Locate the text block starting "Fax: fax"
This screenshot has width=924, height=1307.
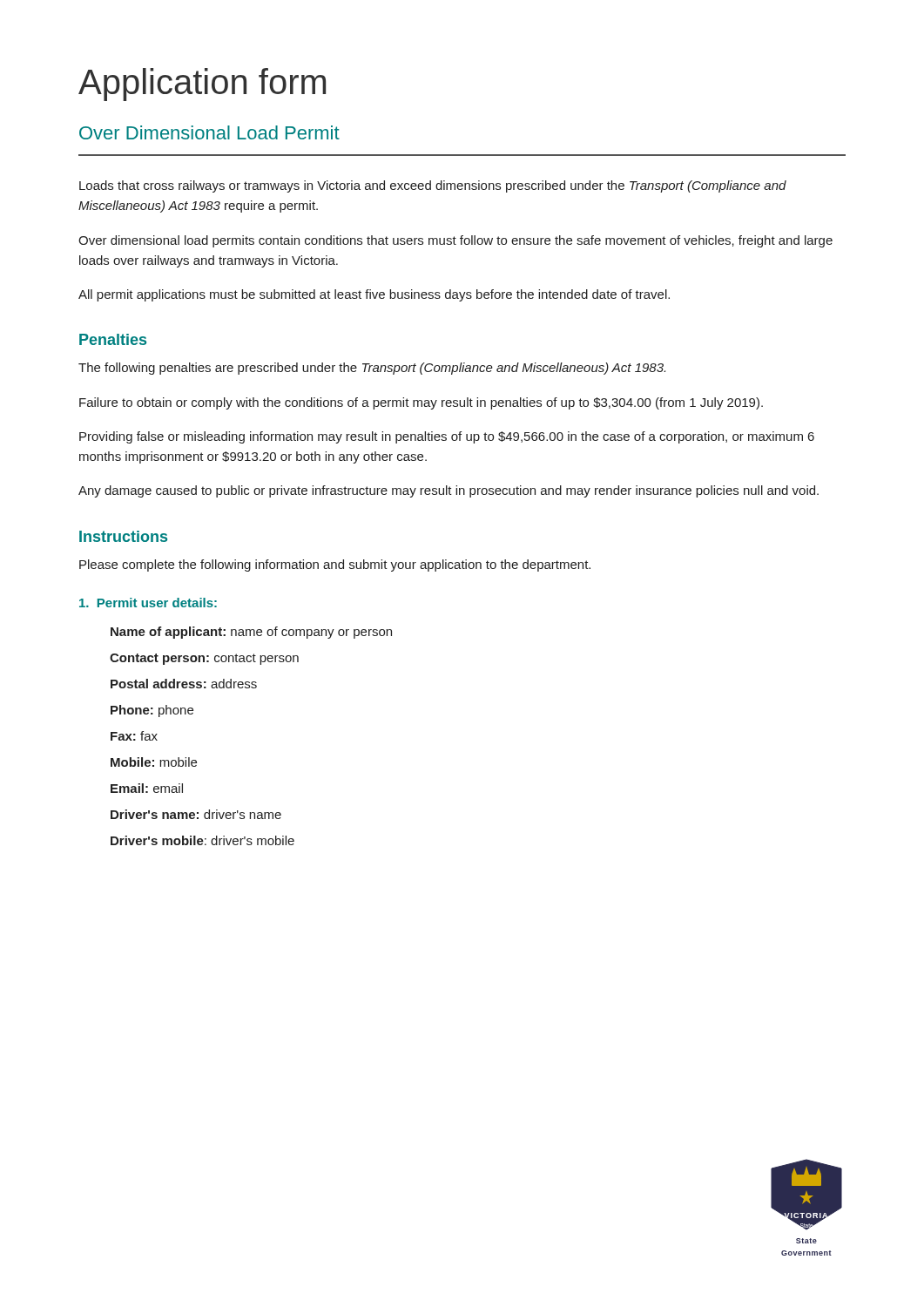134,736
